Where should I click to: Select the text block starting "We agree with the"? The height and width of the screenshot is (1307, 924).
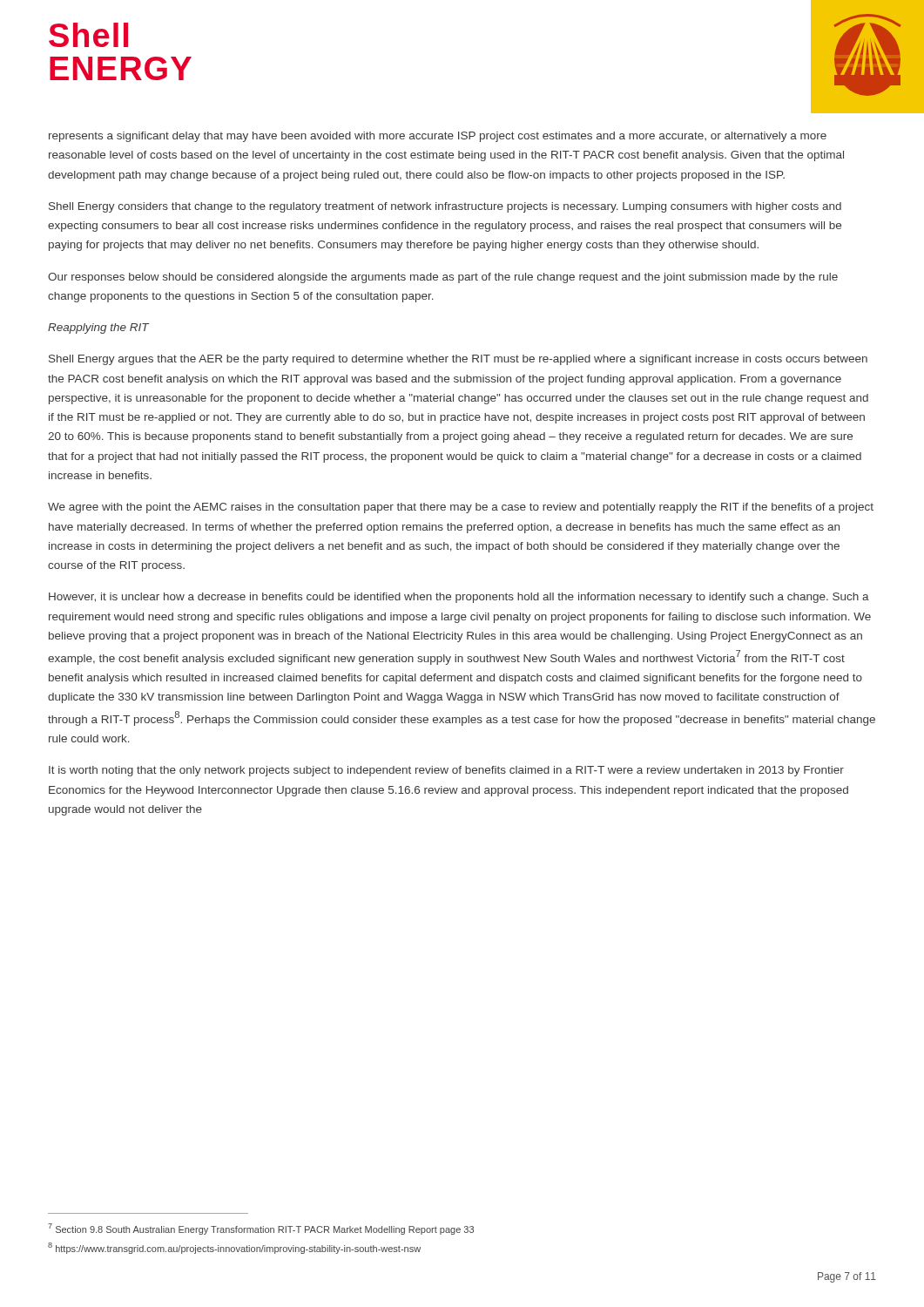(462, 537)
